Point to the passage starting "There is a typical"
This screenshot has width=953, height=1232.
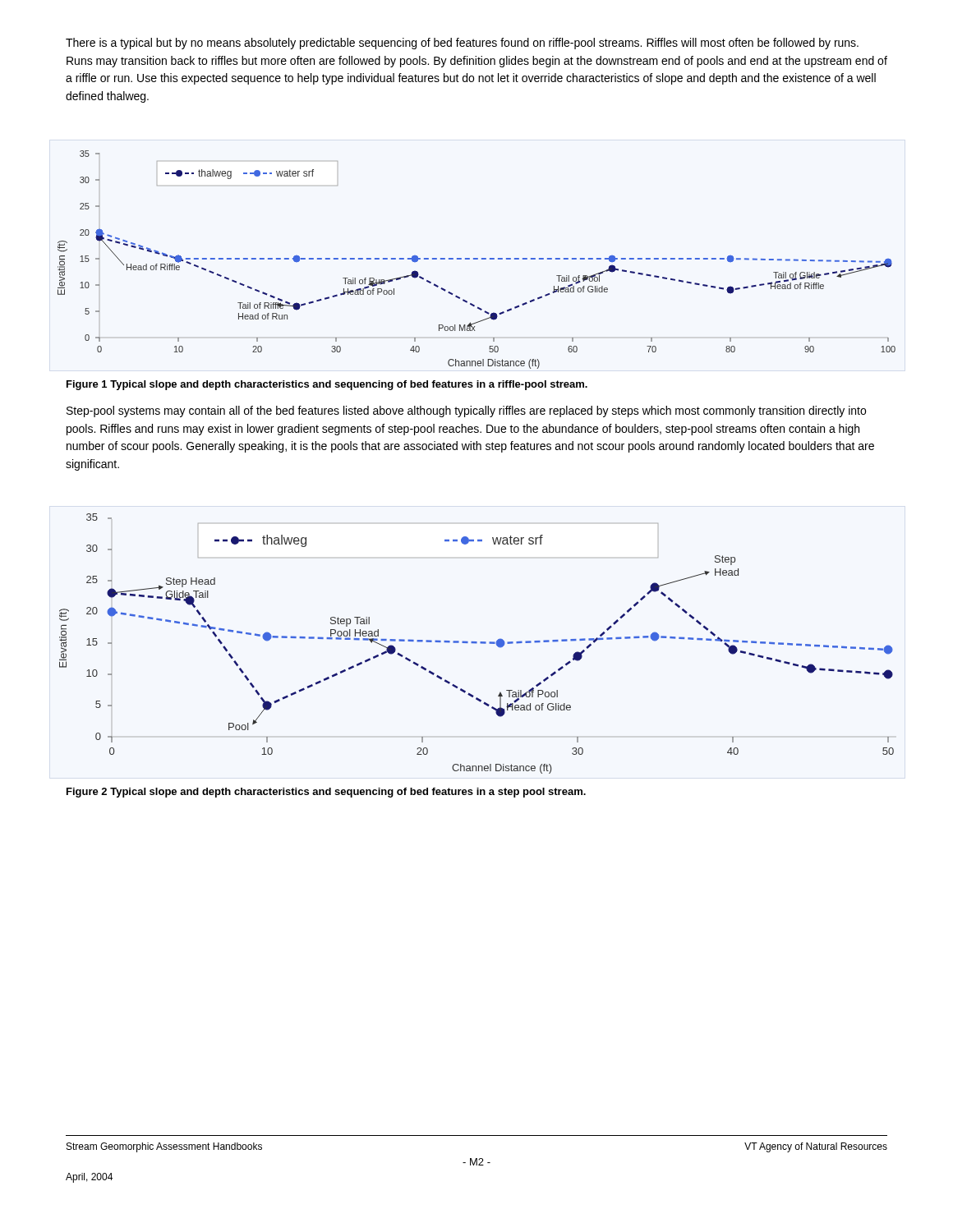click(476, 69)
